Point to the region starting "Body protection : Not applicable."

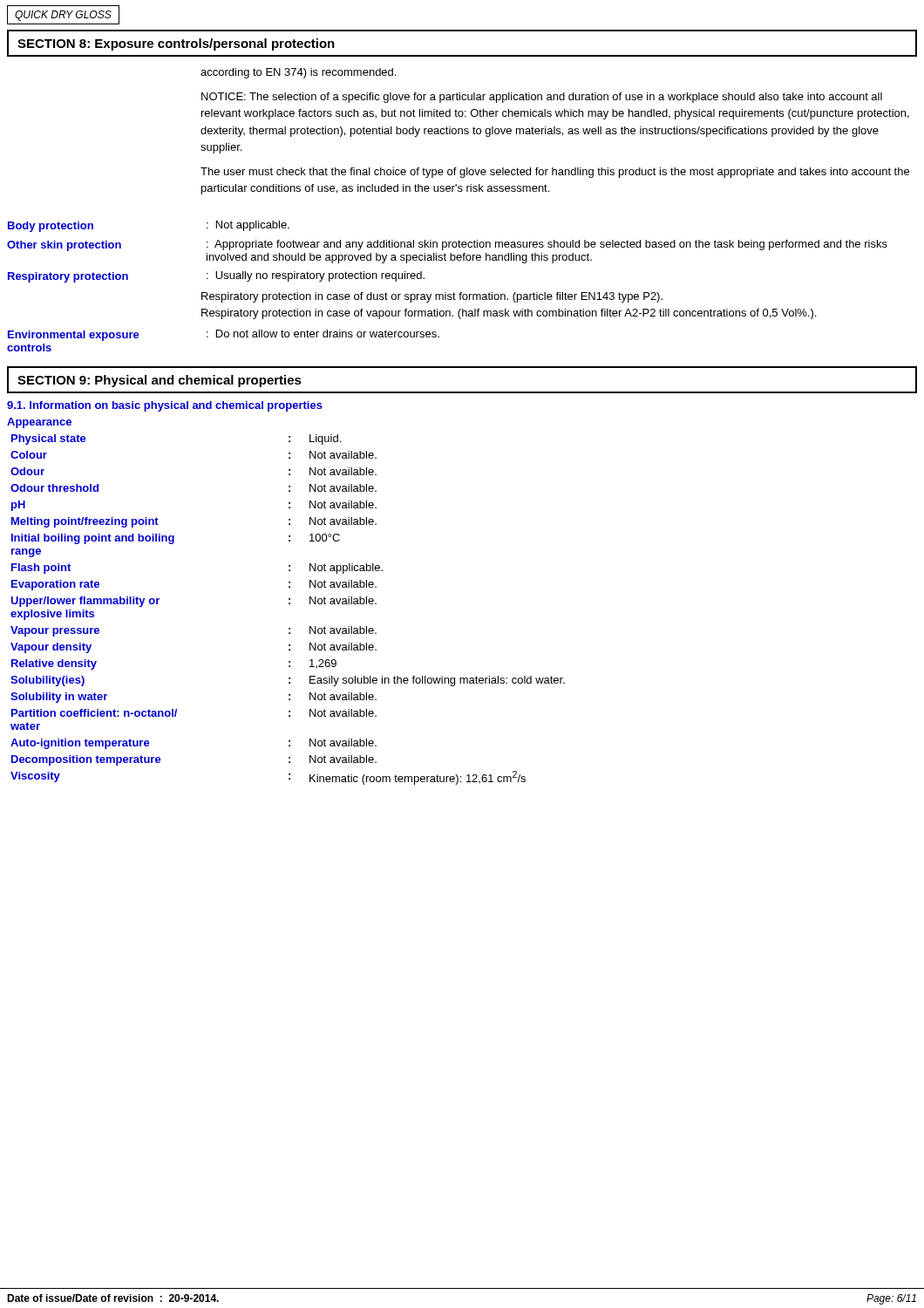coord(52,226)
